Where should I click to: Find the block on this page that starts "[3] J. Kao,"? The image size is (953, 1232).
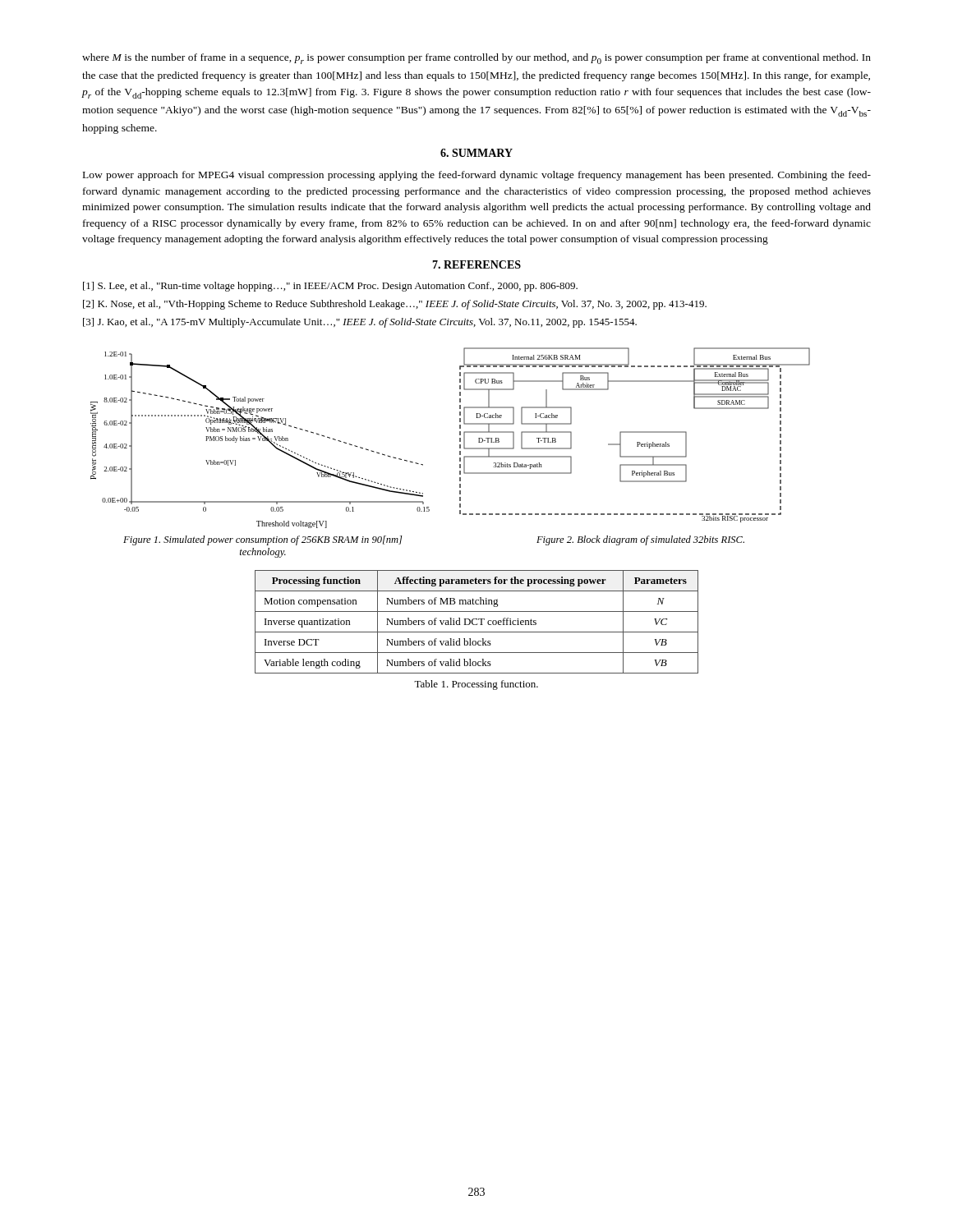point(360,322)
